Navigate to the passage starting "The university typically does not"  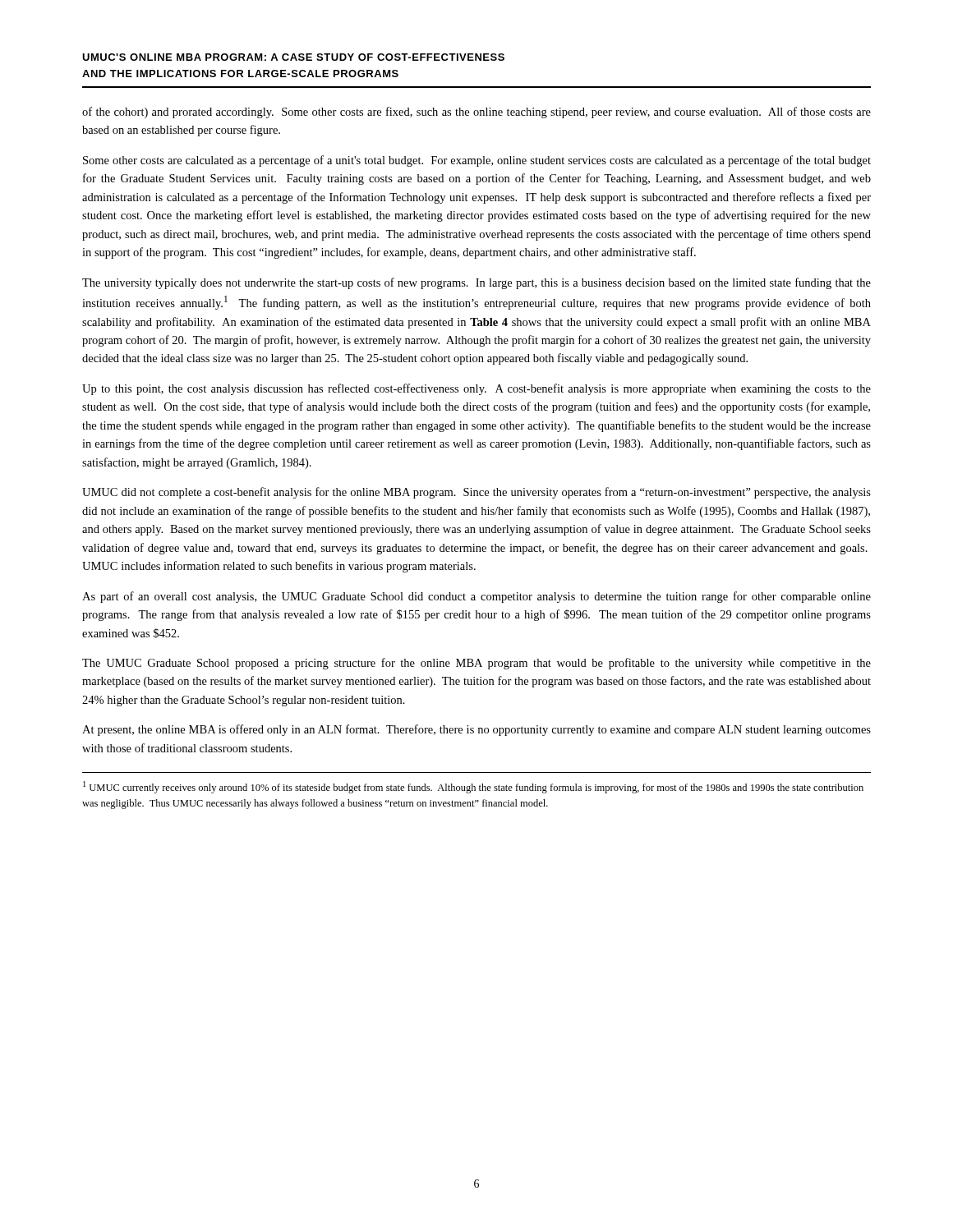pyautogui.click(x=476, y=320)
